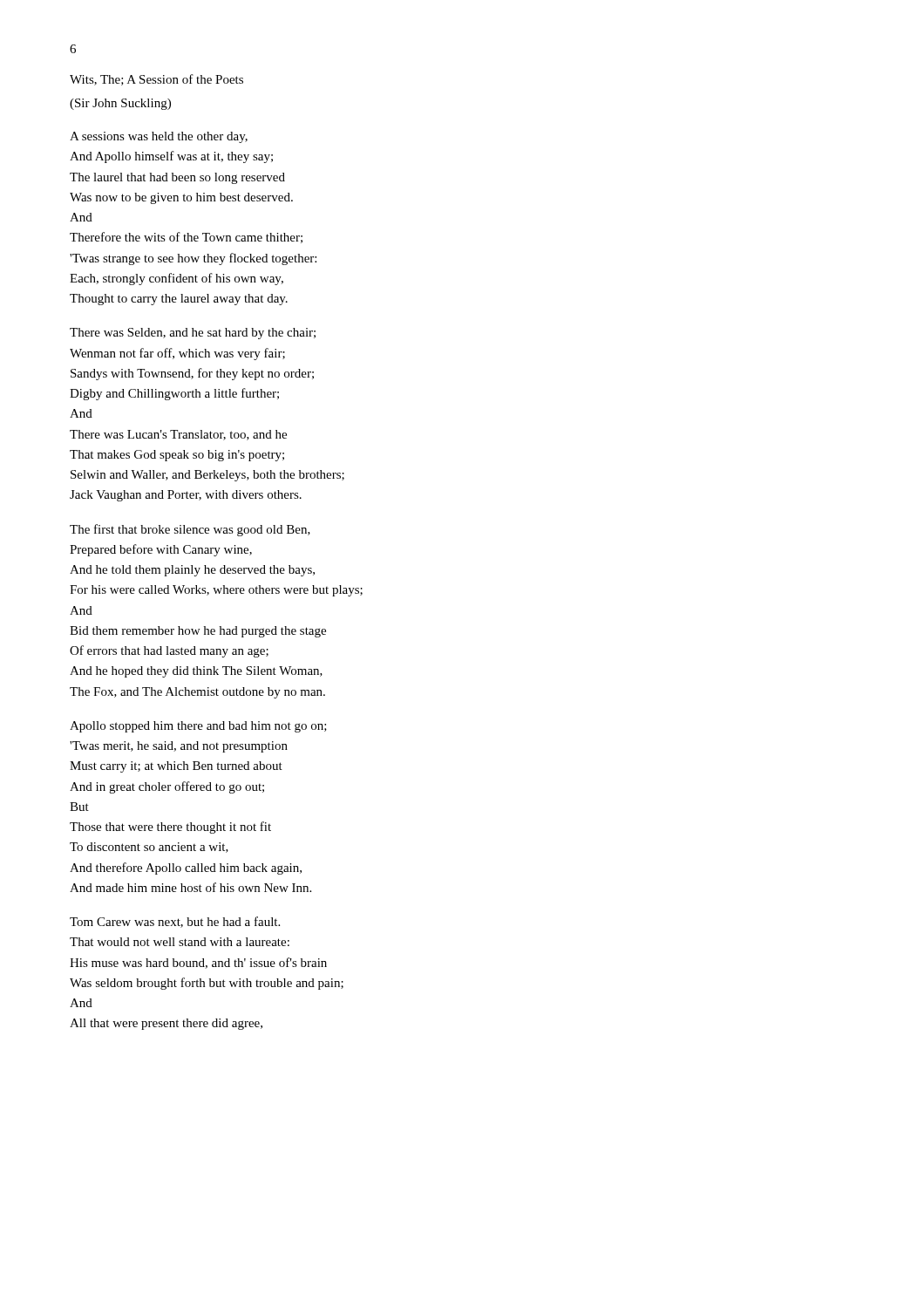The height and width of the screenshot is (1308, 924).
Task: Select the text block containing "Apollo stopped him there and bad him"
Action: 198,727
